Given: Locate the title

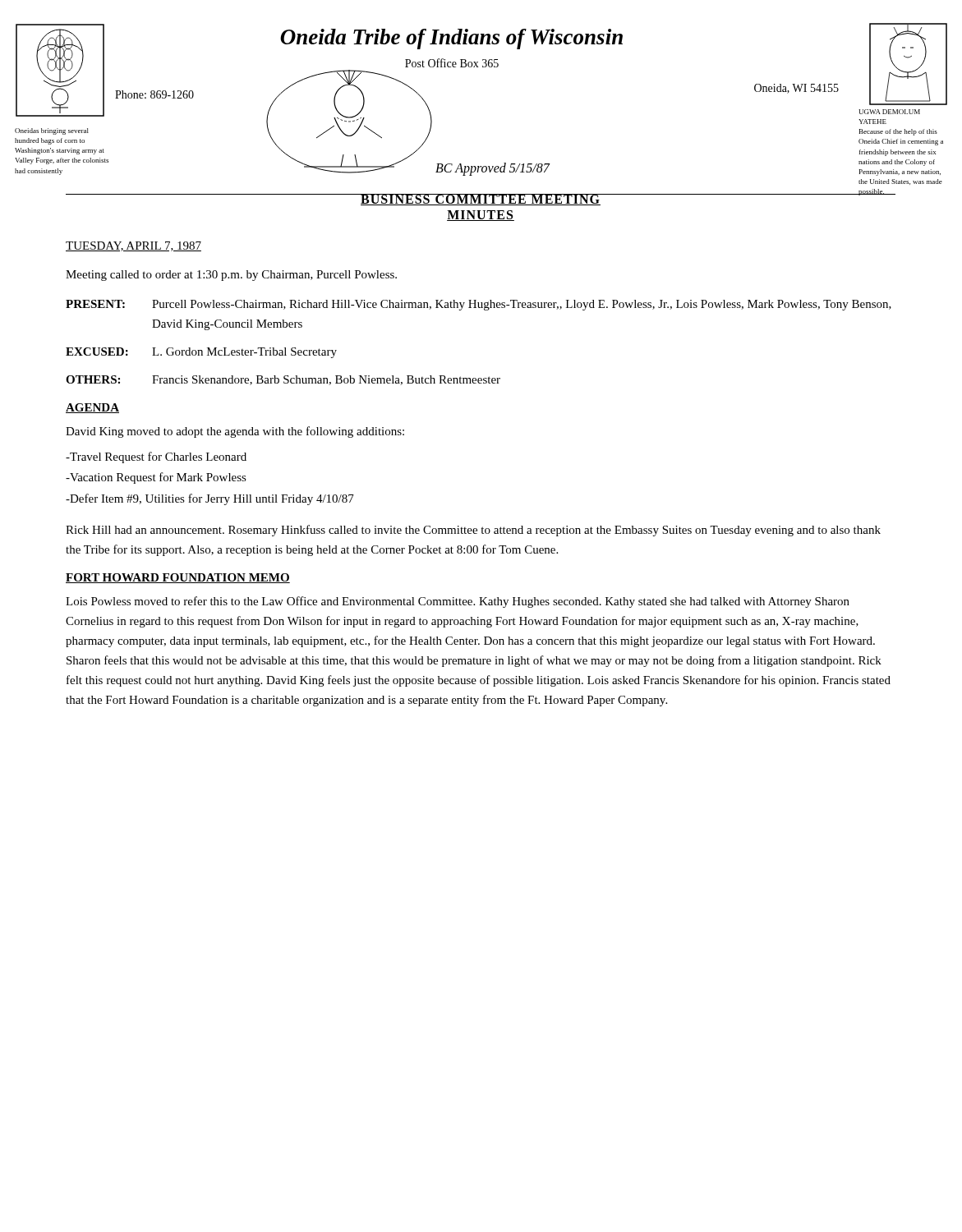Looking at the screenshot, I should click(452, 37).
